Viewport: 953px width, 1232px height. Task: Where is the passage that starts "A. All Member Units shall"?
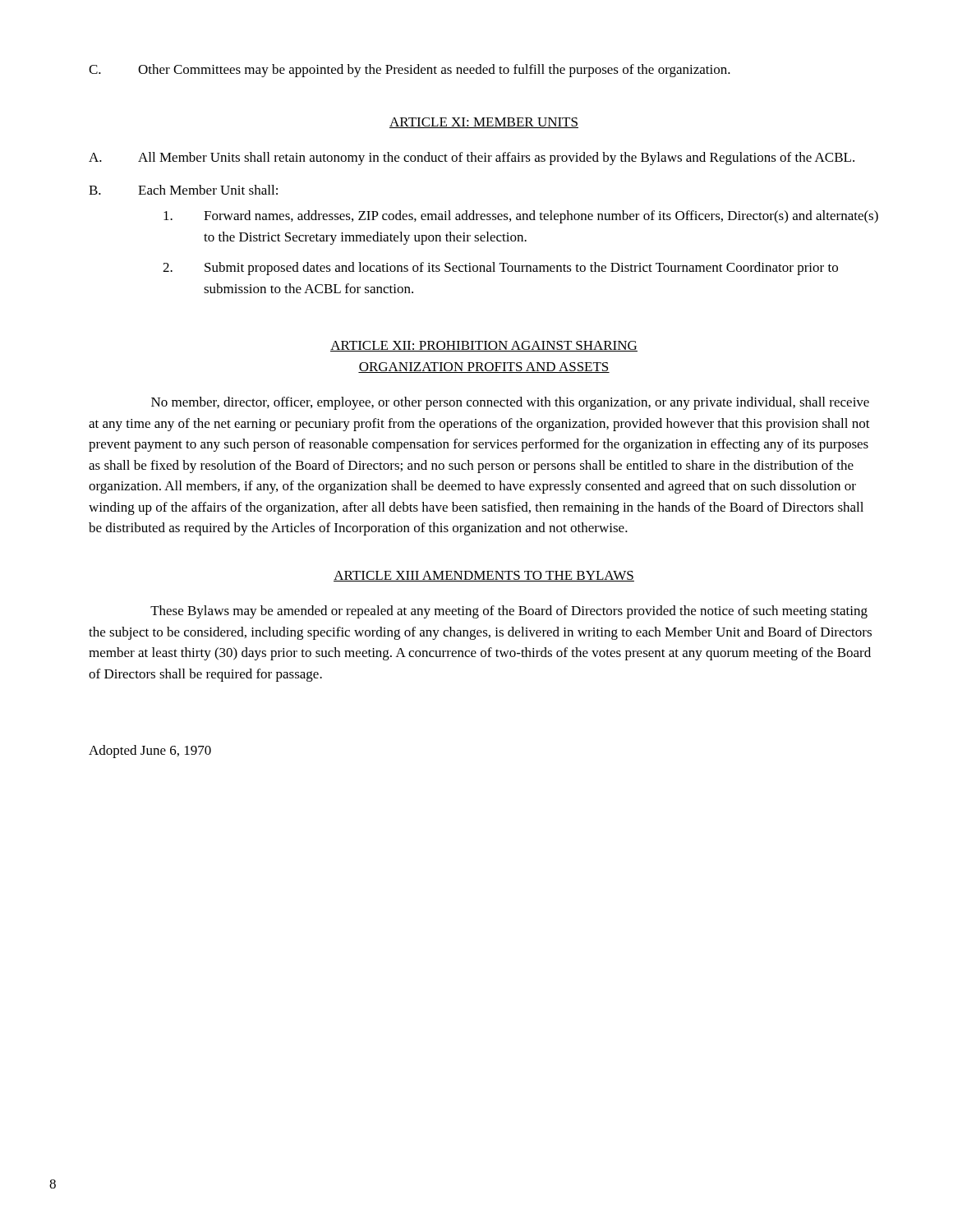[484, 157]
